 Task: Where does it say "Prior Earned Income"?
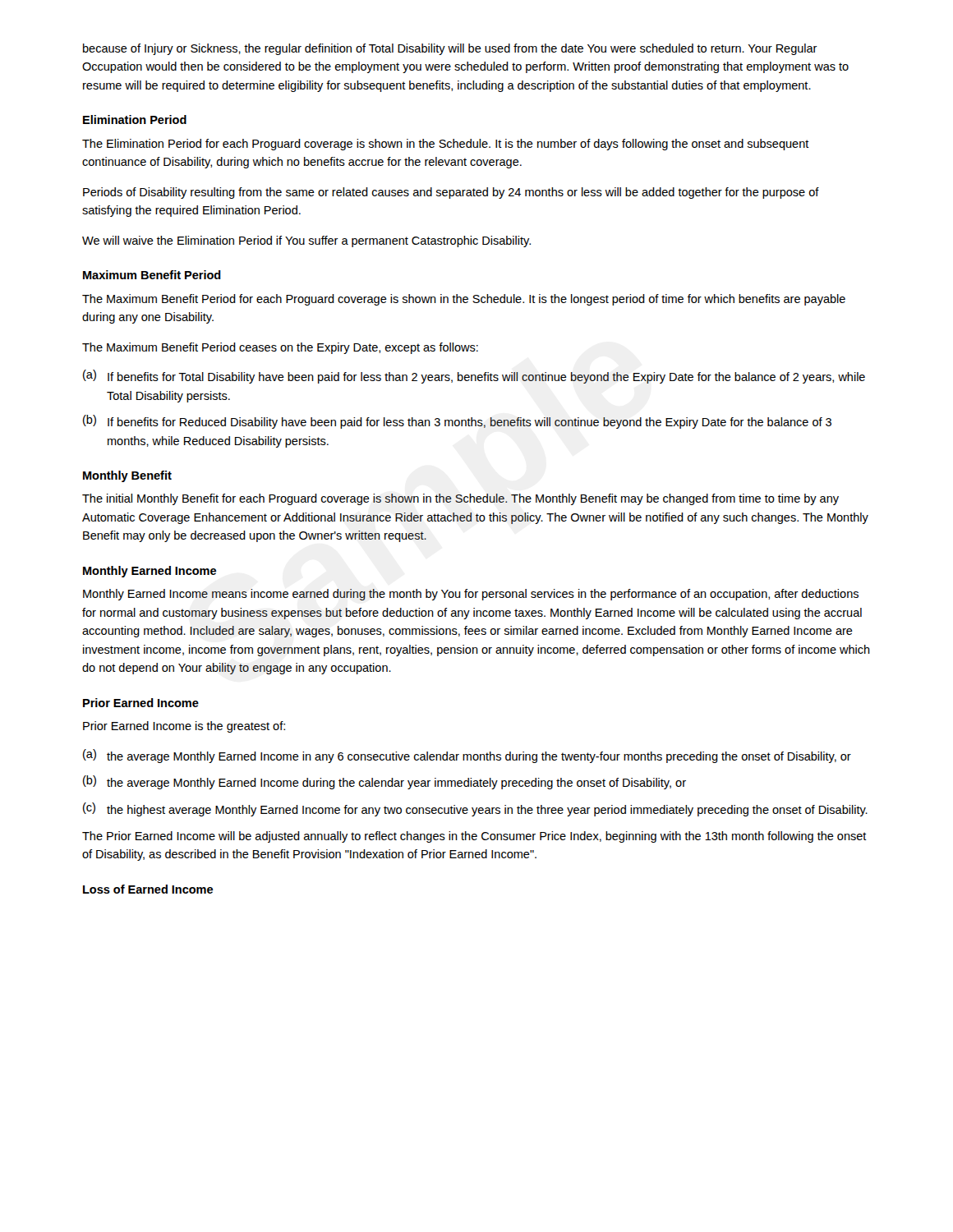click(140, 703)
